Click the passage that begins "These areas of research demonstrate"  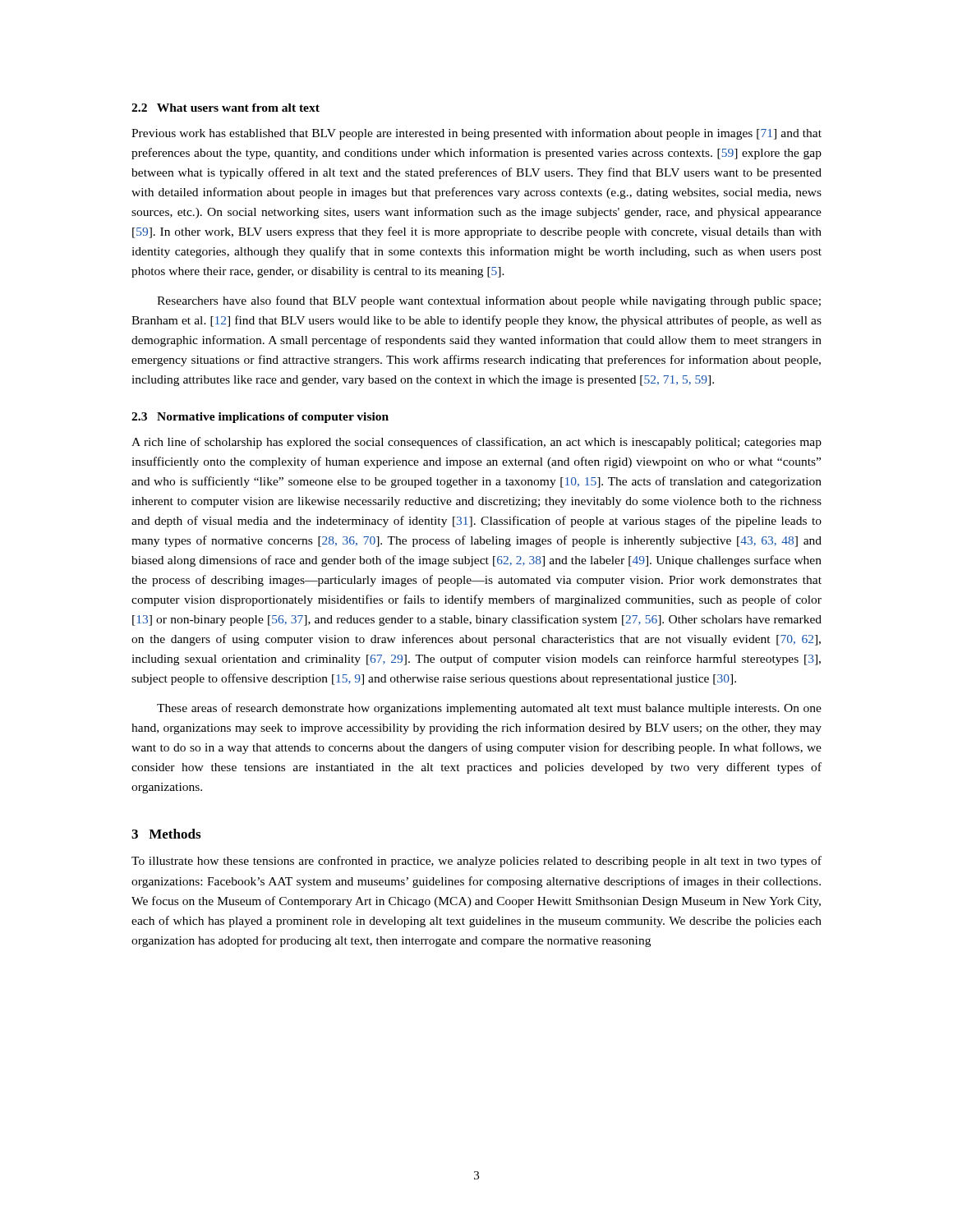476,747
